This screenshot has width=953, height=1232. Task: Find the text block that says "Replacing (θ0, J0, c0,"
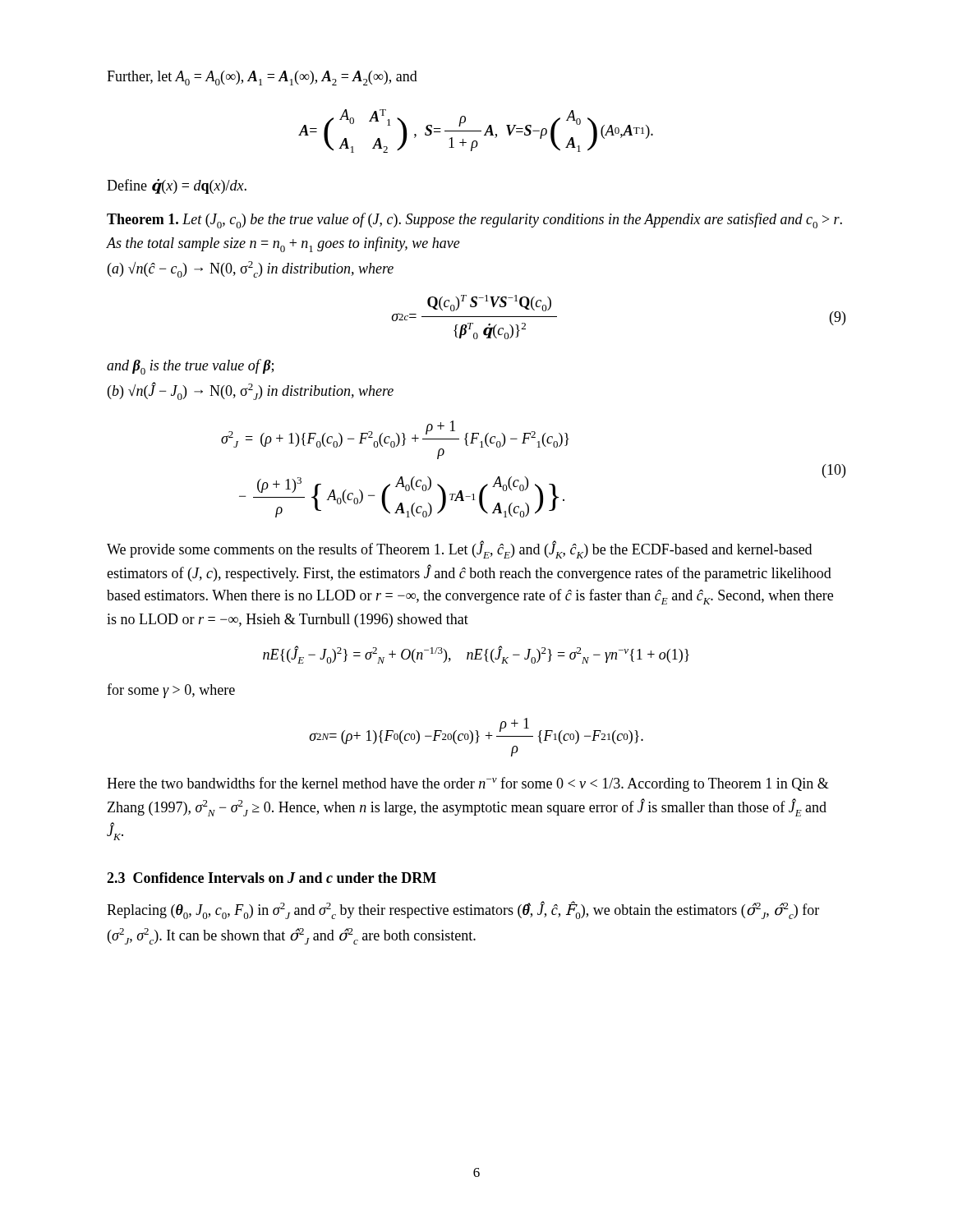tap(463, 923)
